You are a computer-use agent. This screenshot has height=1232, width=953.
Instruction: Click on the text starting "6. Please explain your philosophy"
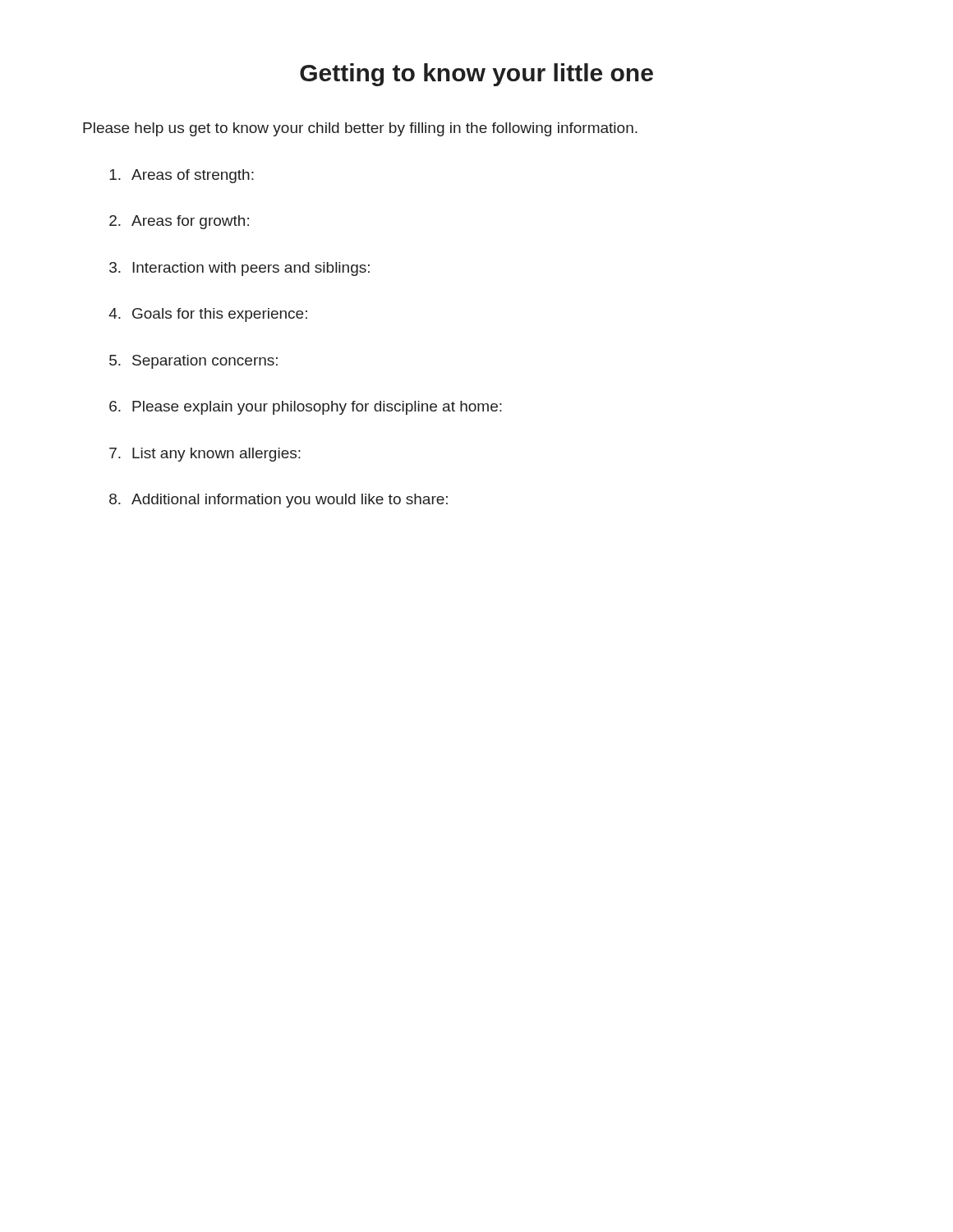[476, 407]
